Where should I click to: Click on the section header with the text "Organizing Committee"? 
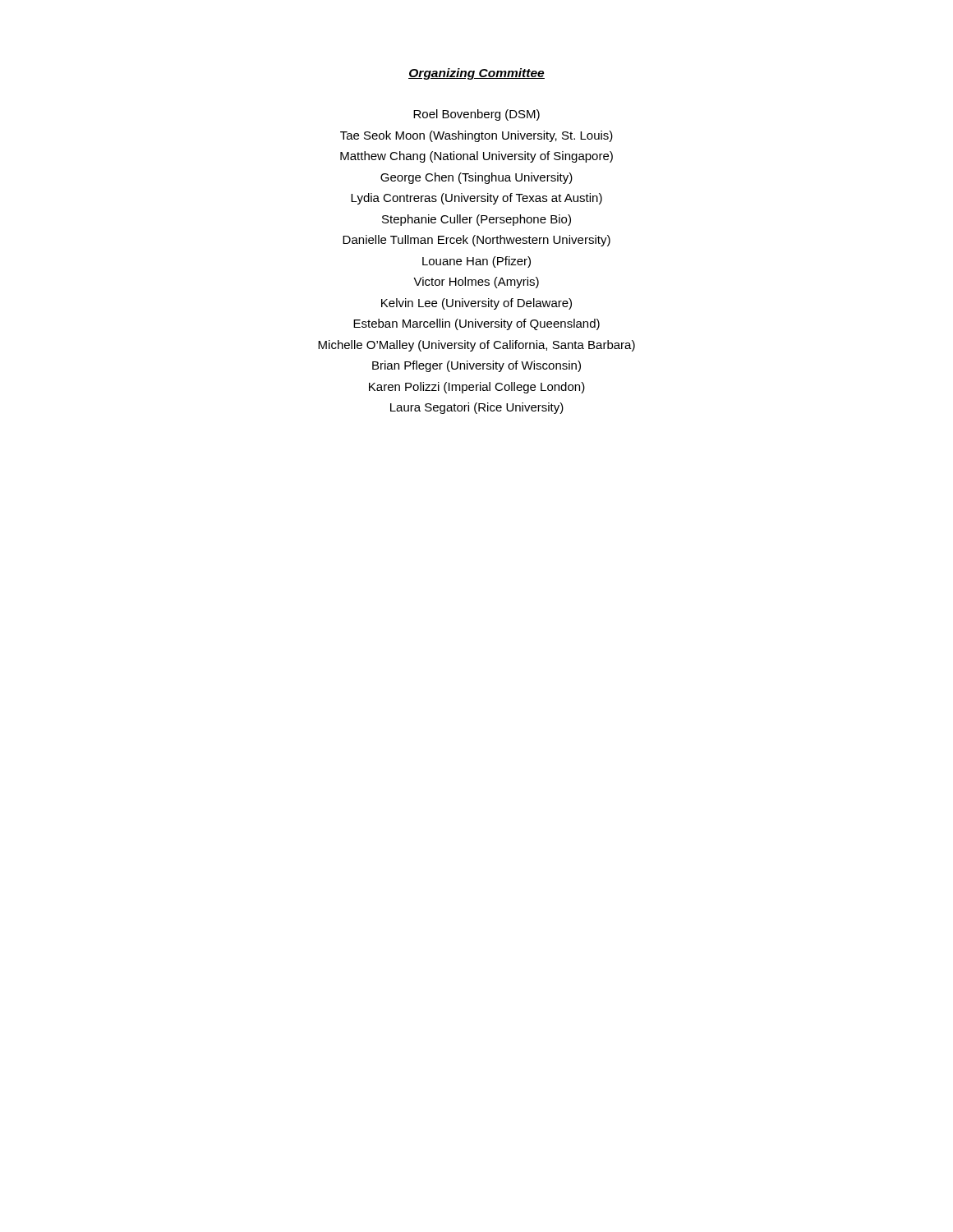tap(476, 73)
